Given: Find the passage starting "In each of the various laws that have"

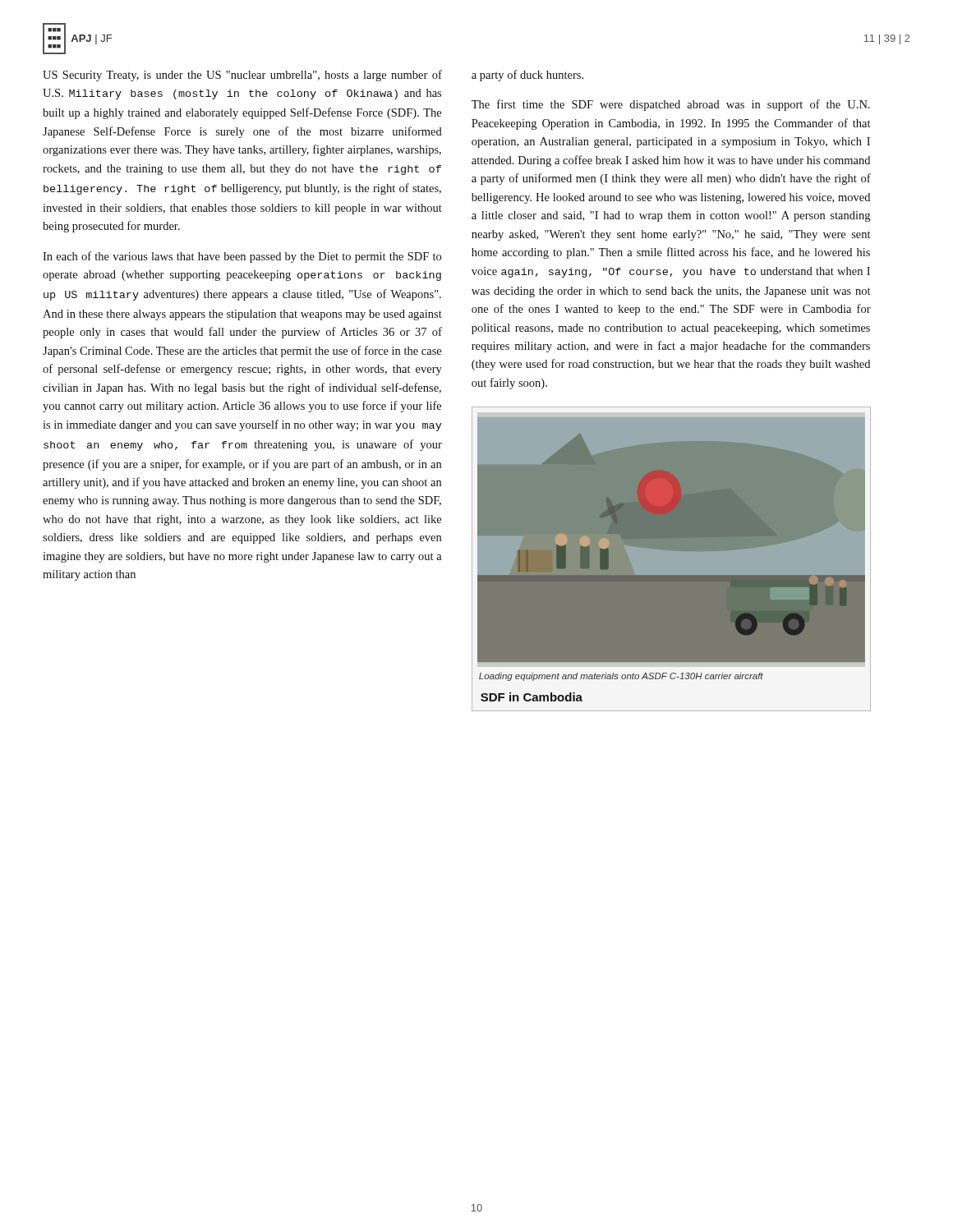Looking at the screenshot, I should (x=242, y=415).
